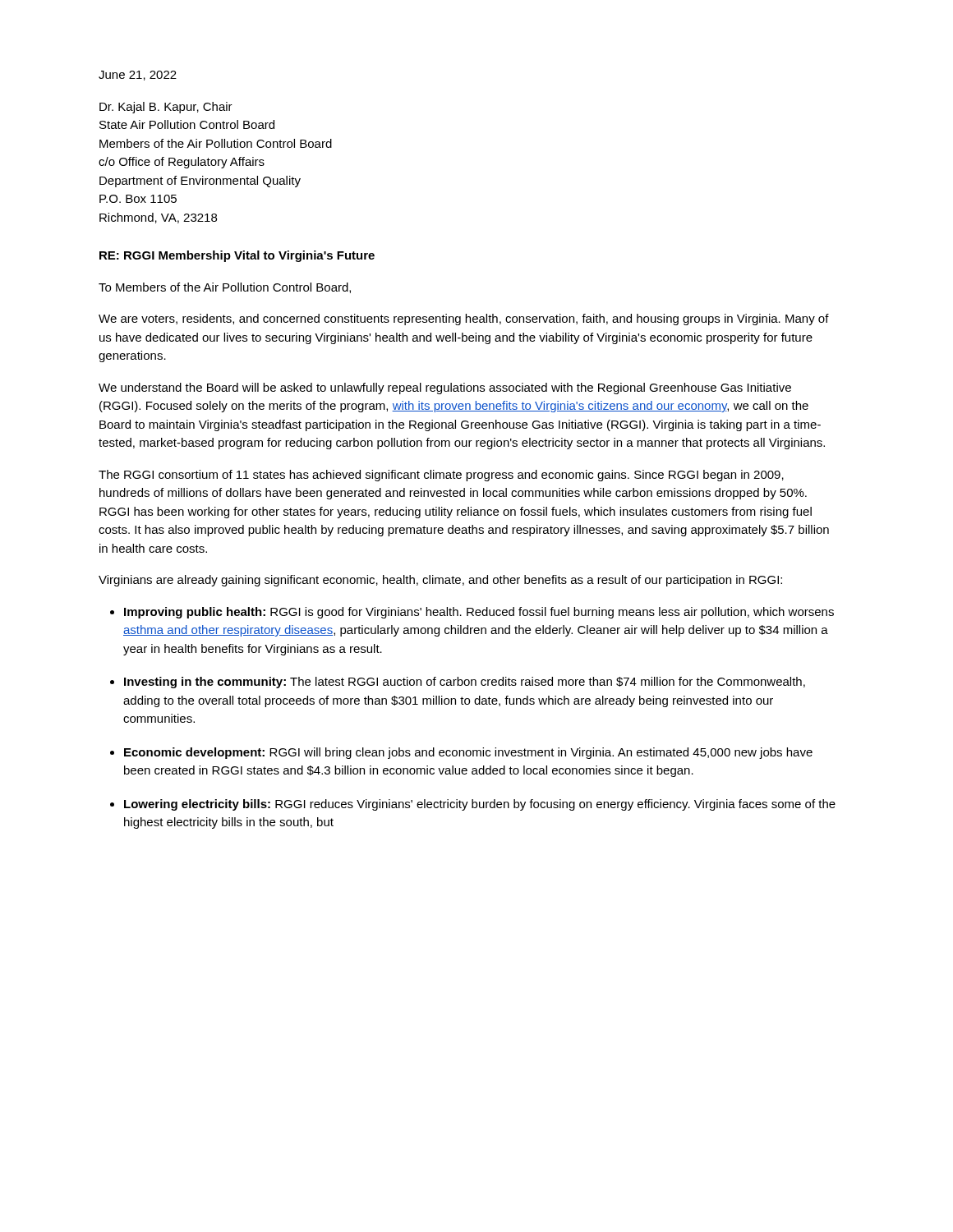Screen dimensions: 1232x953
Task: Click on the text starting "We understand the Board will"
Action: click(462, 415)
